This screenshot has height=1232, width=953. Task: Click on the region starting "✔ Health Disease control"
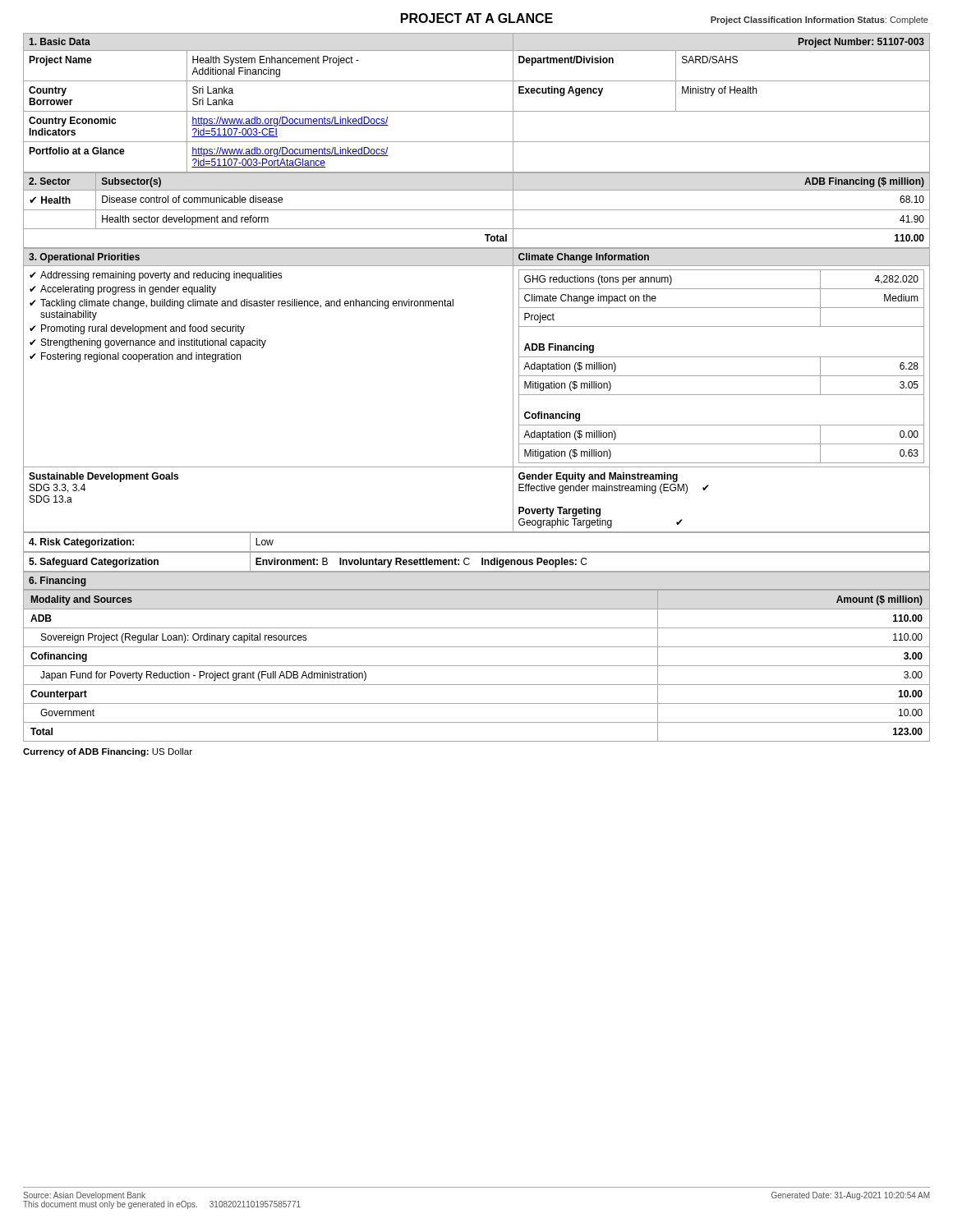(x=476, y=200)
